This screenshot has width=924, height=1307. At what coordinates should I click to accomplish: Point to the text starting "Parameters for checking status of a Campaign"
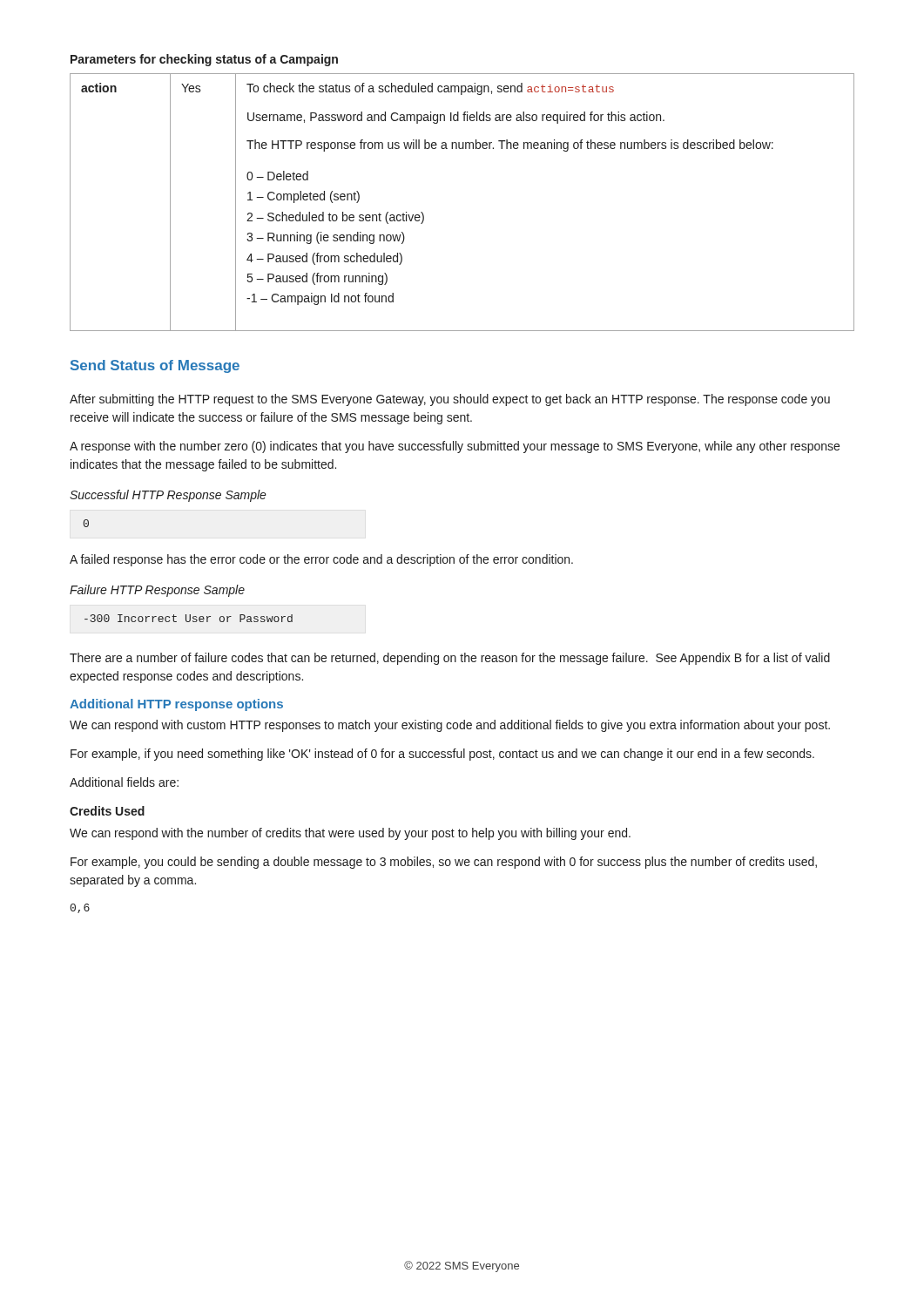[x=204, y=59]
